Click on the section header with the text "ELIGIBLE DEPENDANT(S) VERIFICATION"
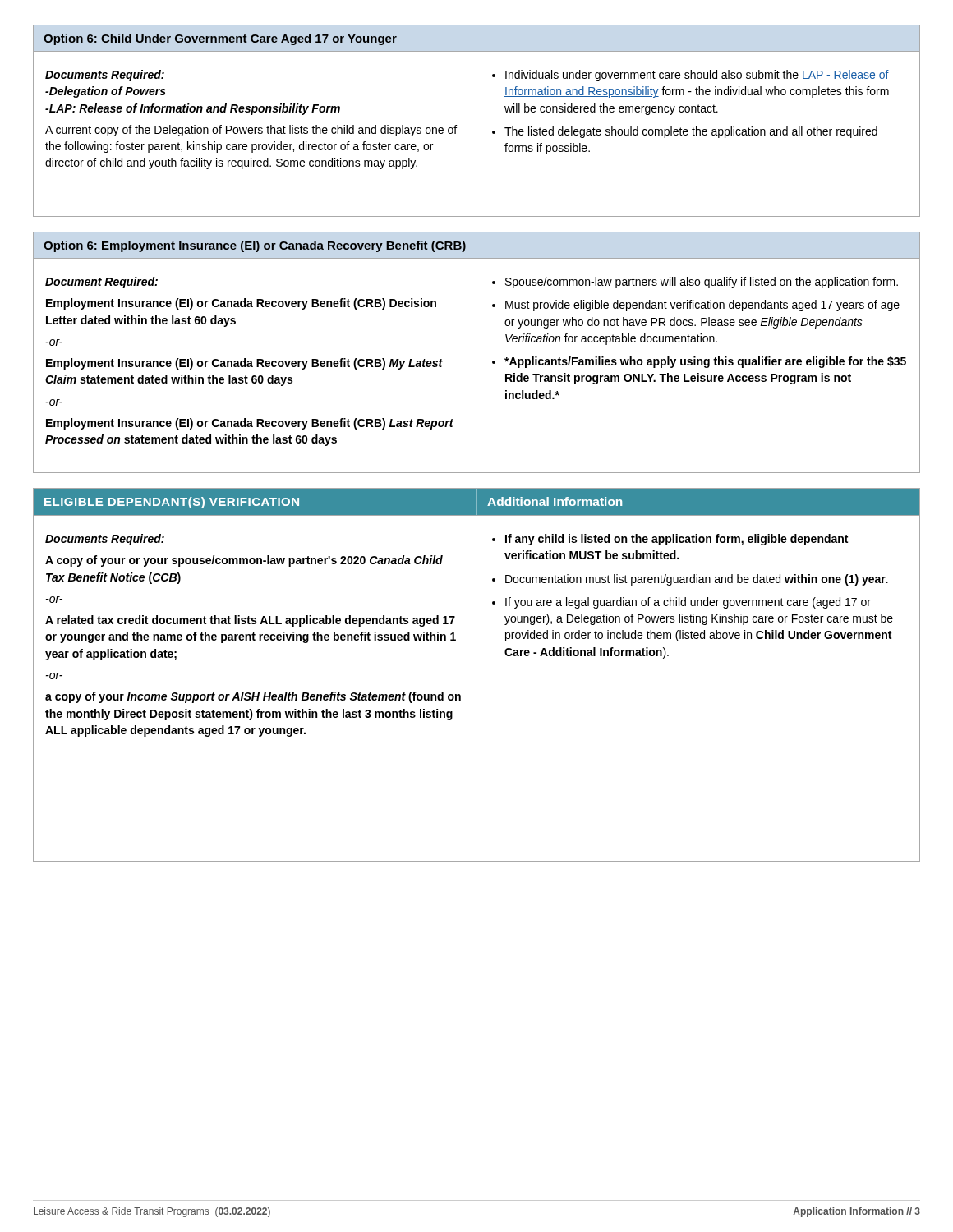This screenshot has height=1232, width=953. (172, 501)
